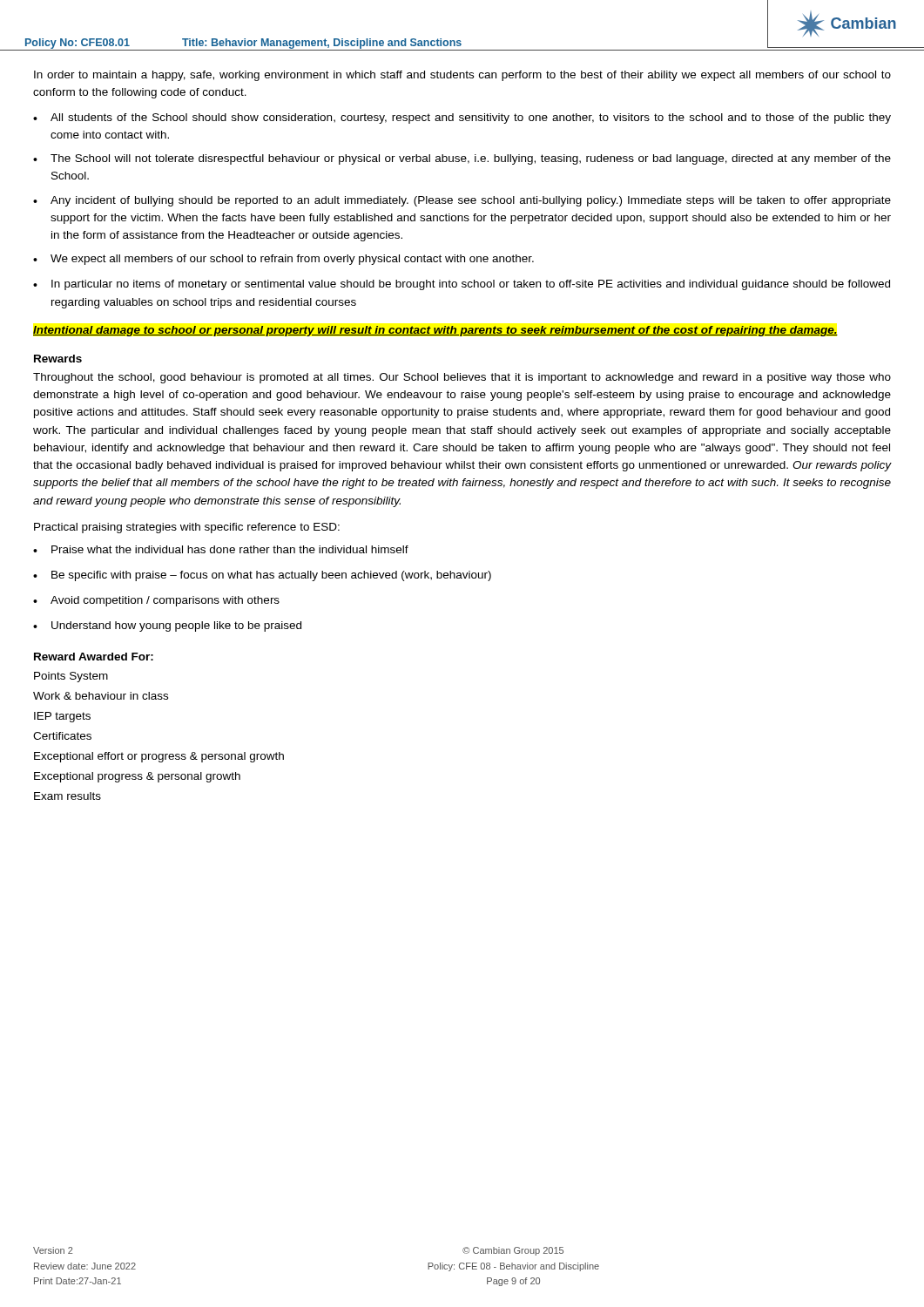Navigate to the element starting "• Be specific with praise – focus on"
This screenshot has width=924, height=1307.
(462, 576)
